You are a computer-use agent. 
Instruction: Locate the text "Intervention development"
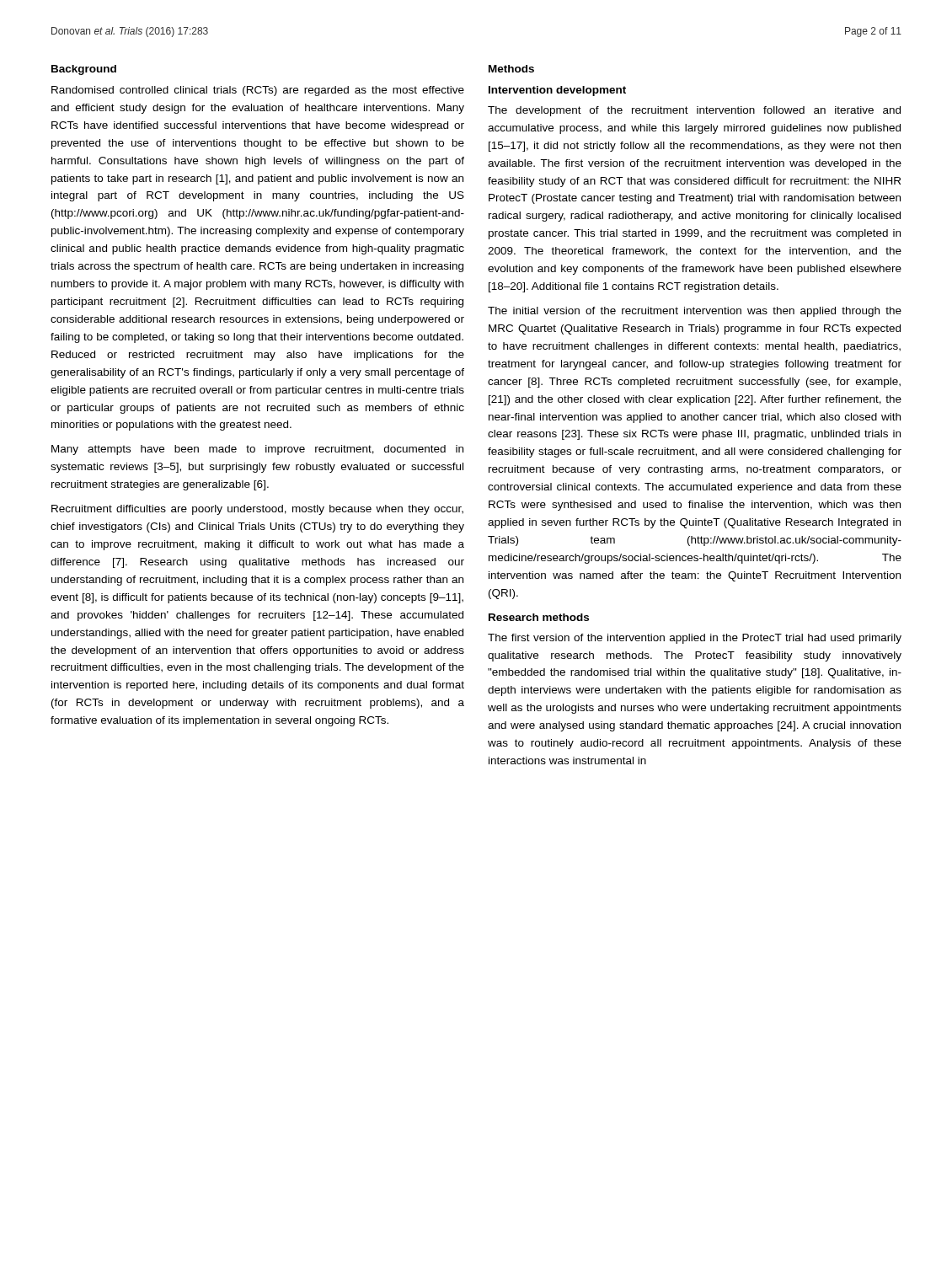[x=557, y=91]
